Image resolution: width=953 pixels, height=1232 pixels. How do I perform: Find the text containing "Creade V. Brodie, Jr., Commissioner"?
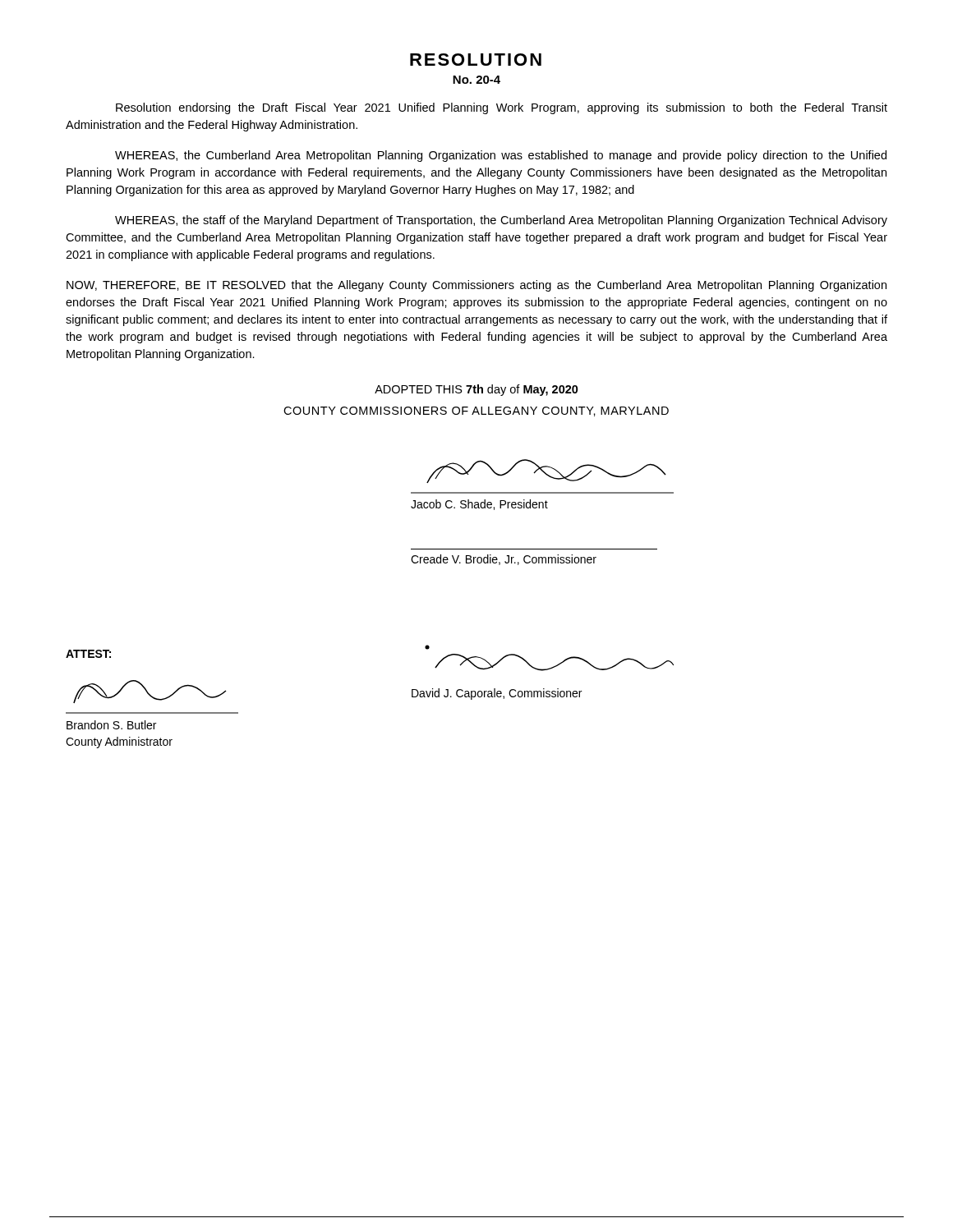[534, 557]
